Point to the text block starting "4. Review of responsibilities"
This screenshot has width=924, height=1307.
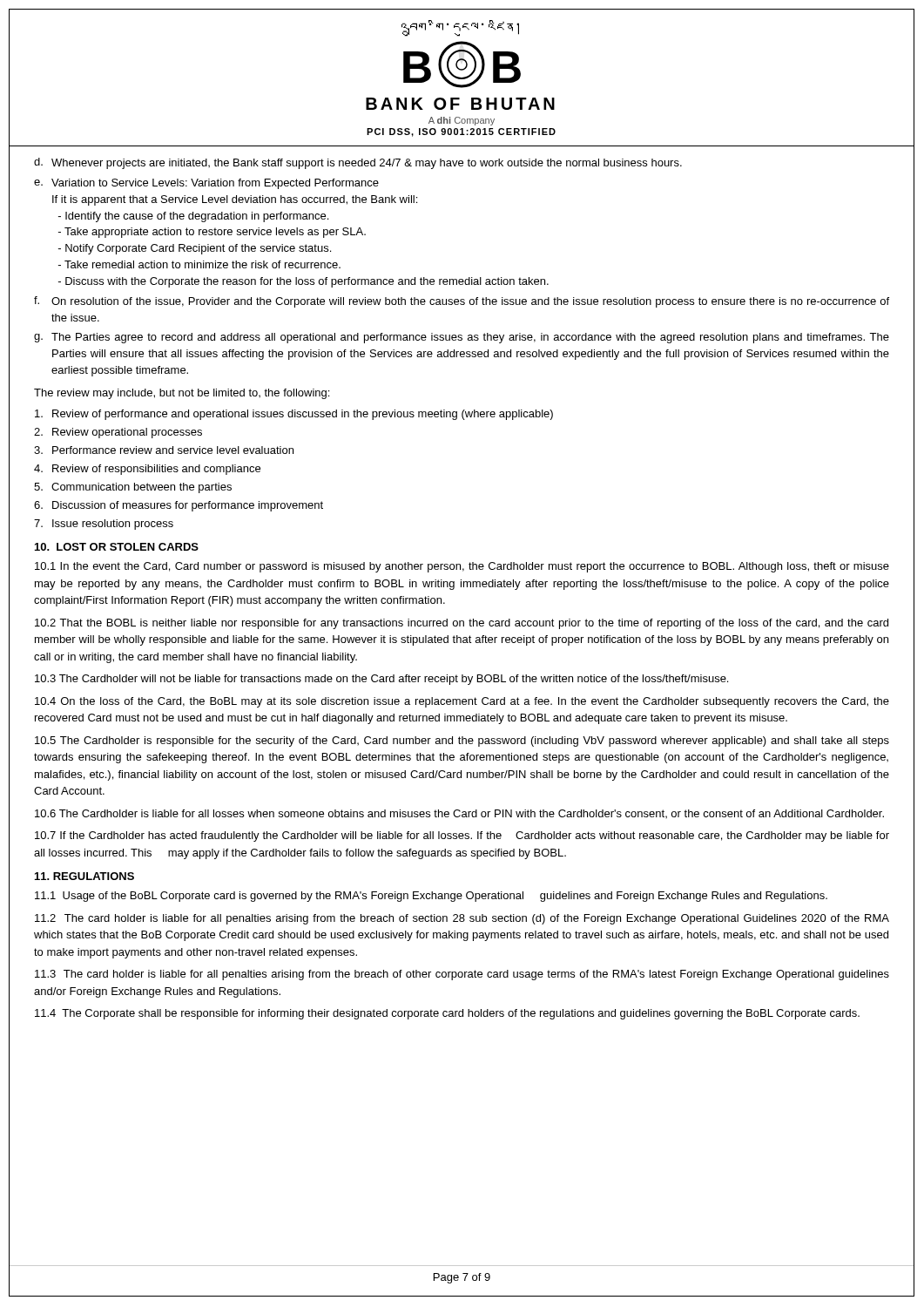point(147,469)
